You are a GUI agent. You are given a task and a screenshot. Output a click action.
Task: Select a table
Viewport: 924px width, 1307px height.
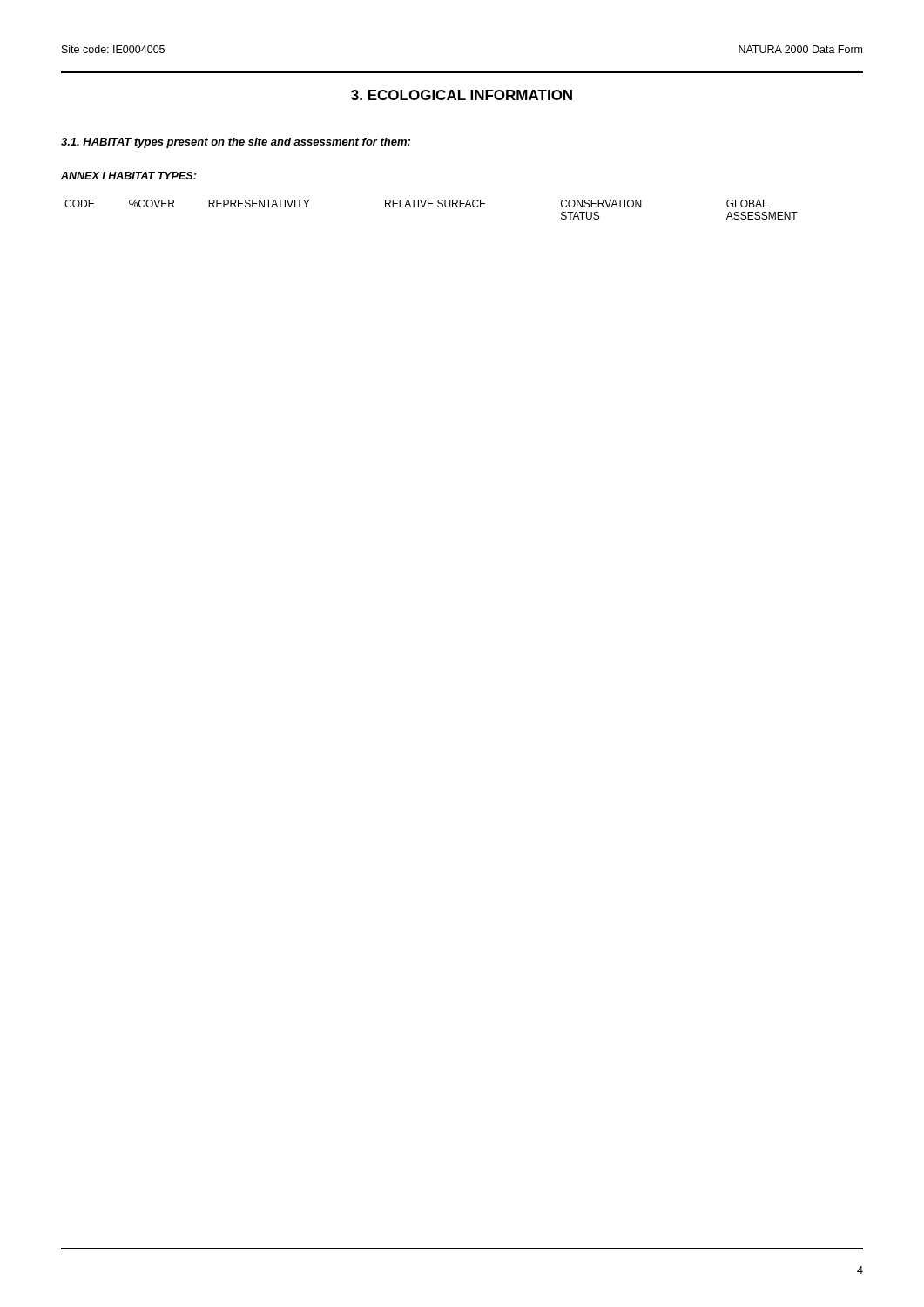462,210
